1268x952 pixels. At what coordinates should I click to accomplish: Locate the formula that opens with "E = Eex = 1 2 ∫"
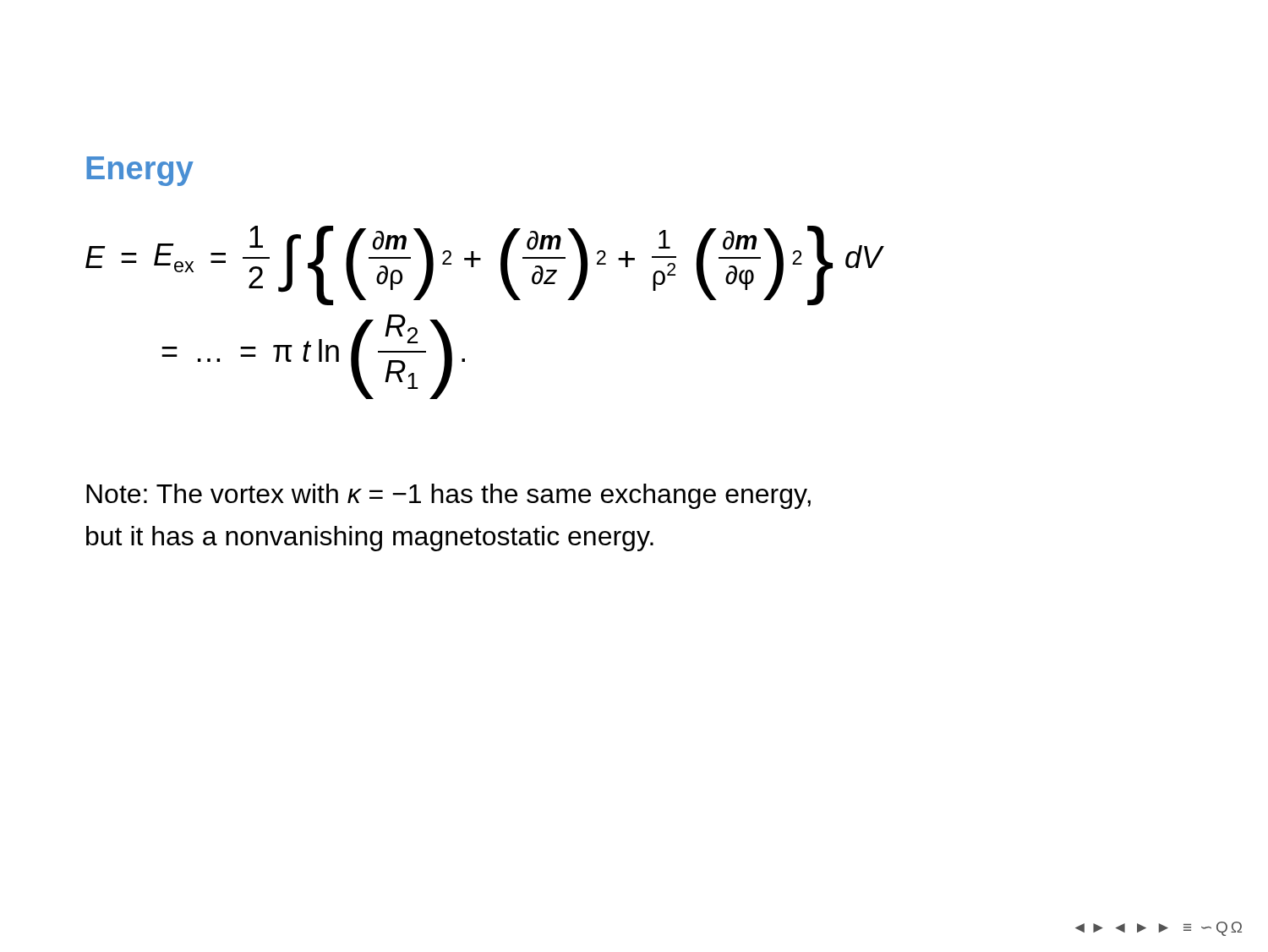(634, 305)
